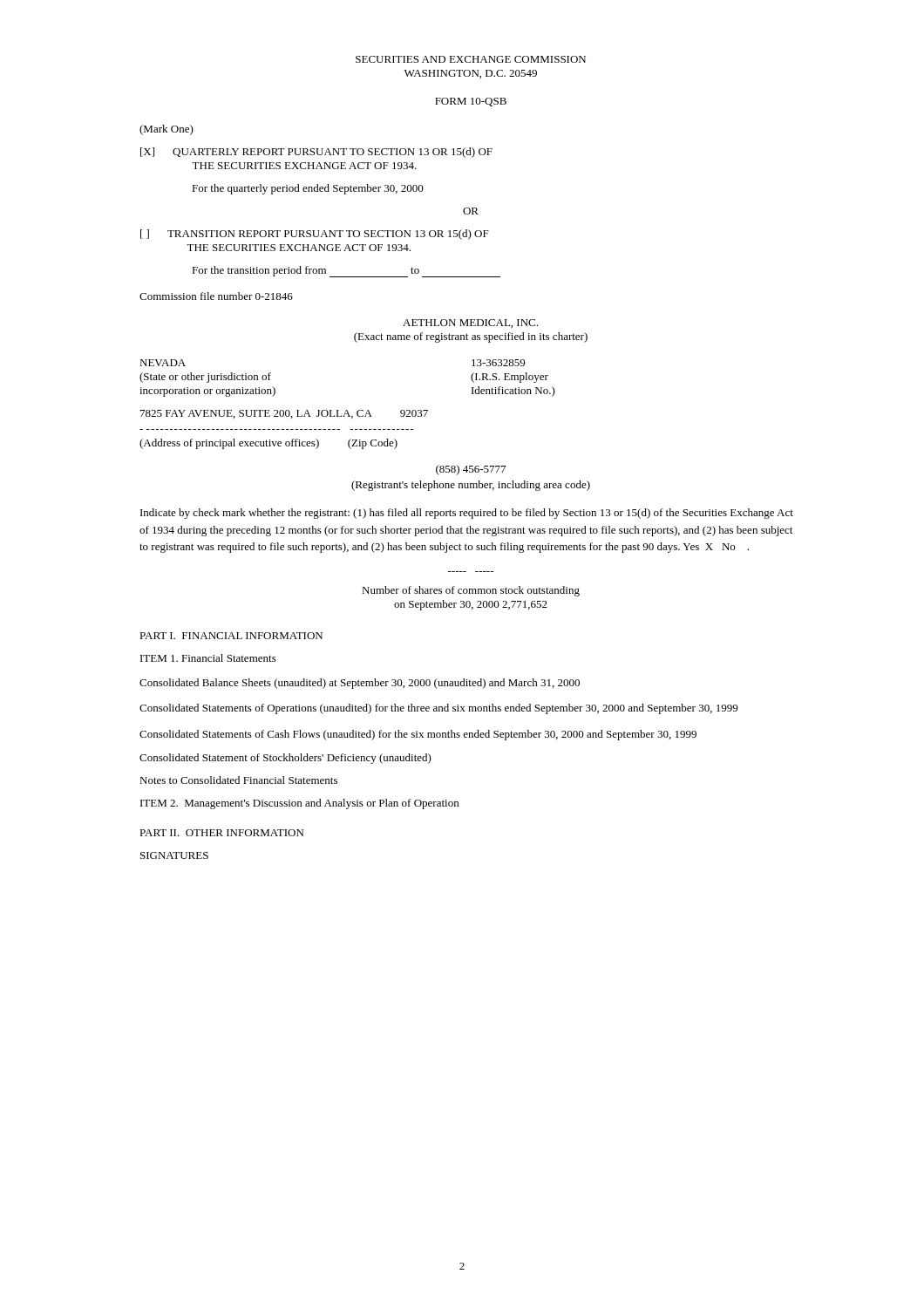Viewport: 924px width, 1308px height.
Task: Click on the text starting "(Mark One)"
Action: [x=166, y=129]
